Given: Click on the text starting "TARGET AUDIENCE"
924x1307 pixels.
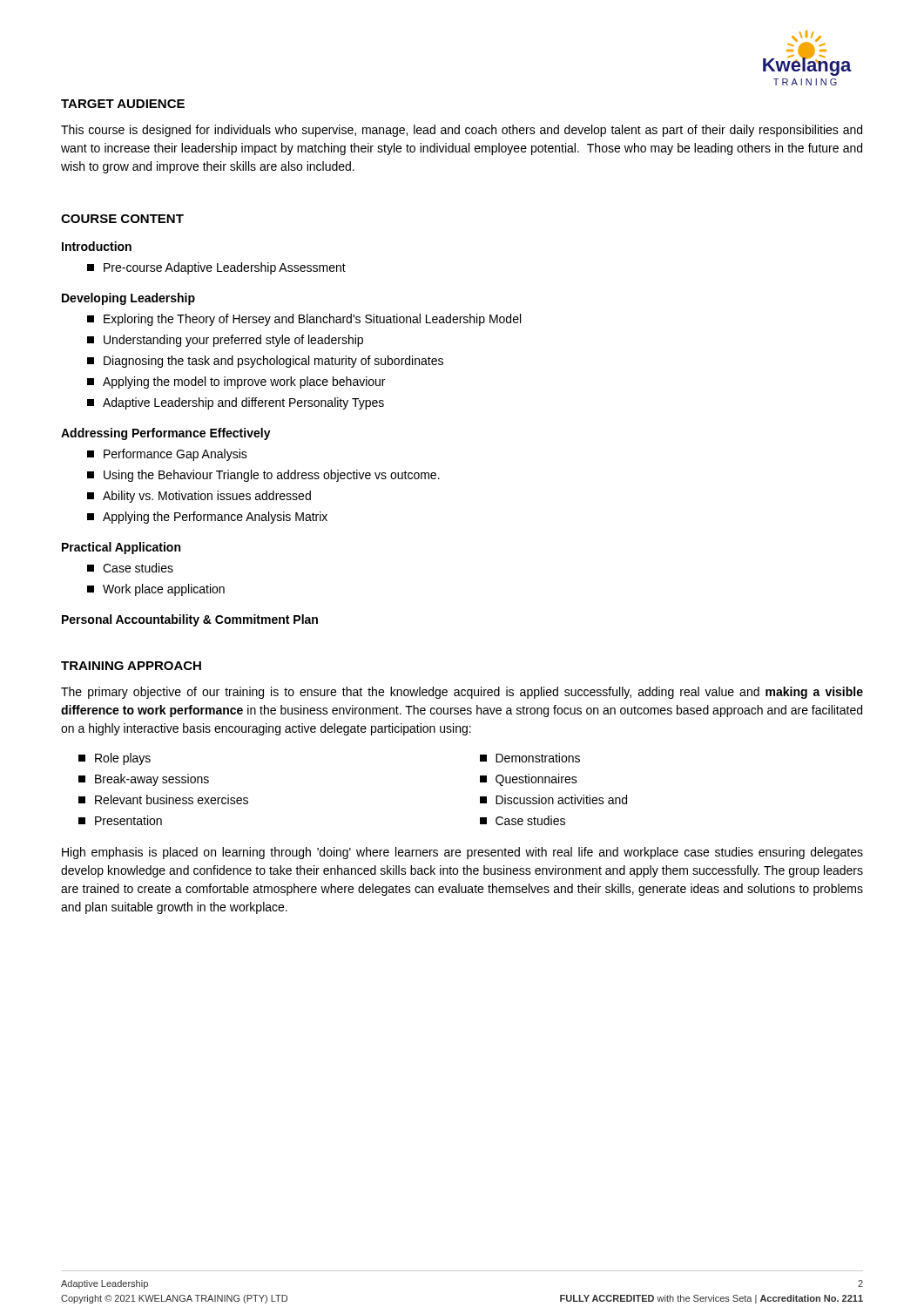Looking at the screenshot, I should 123,103.
